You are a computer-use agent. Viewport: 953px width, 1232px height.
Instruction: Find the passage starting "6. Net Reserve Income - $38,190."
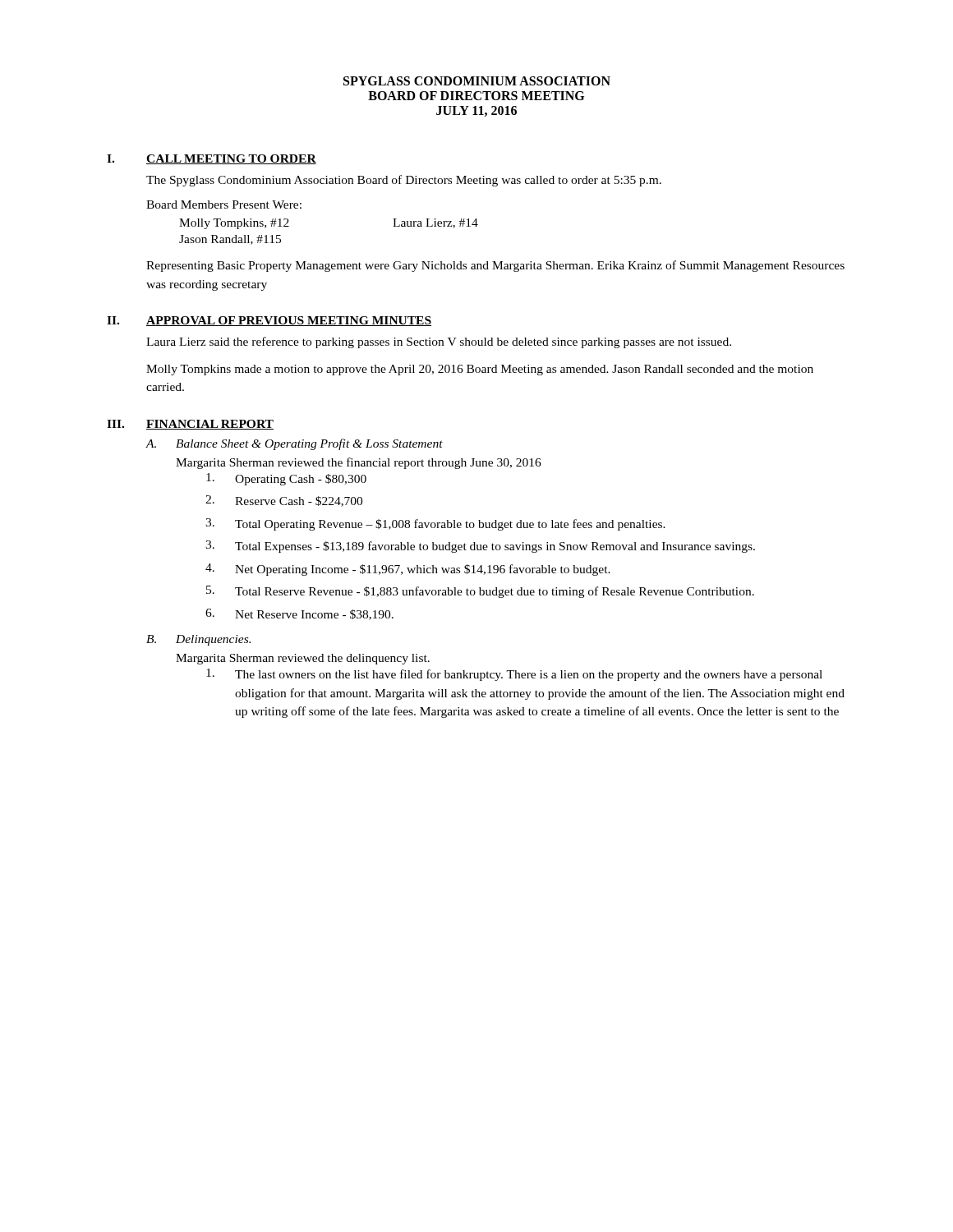coord(299,614)
